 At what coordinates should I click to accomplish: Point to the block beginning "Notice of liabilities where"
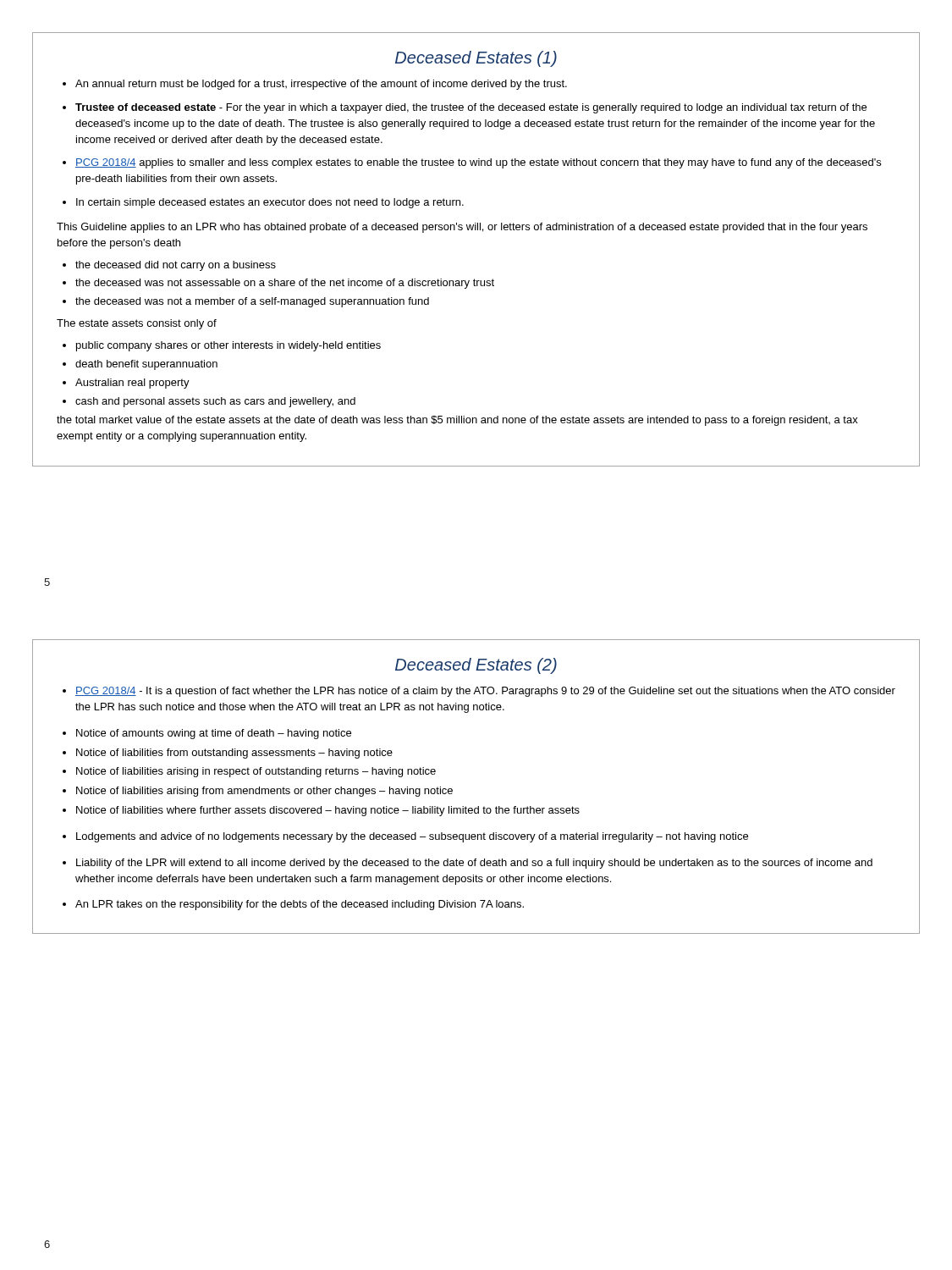(328, 810)
